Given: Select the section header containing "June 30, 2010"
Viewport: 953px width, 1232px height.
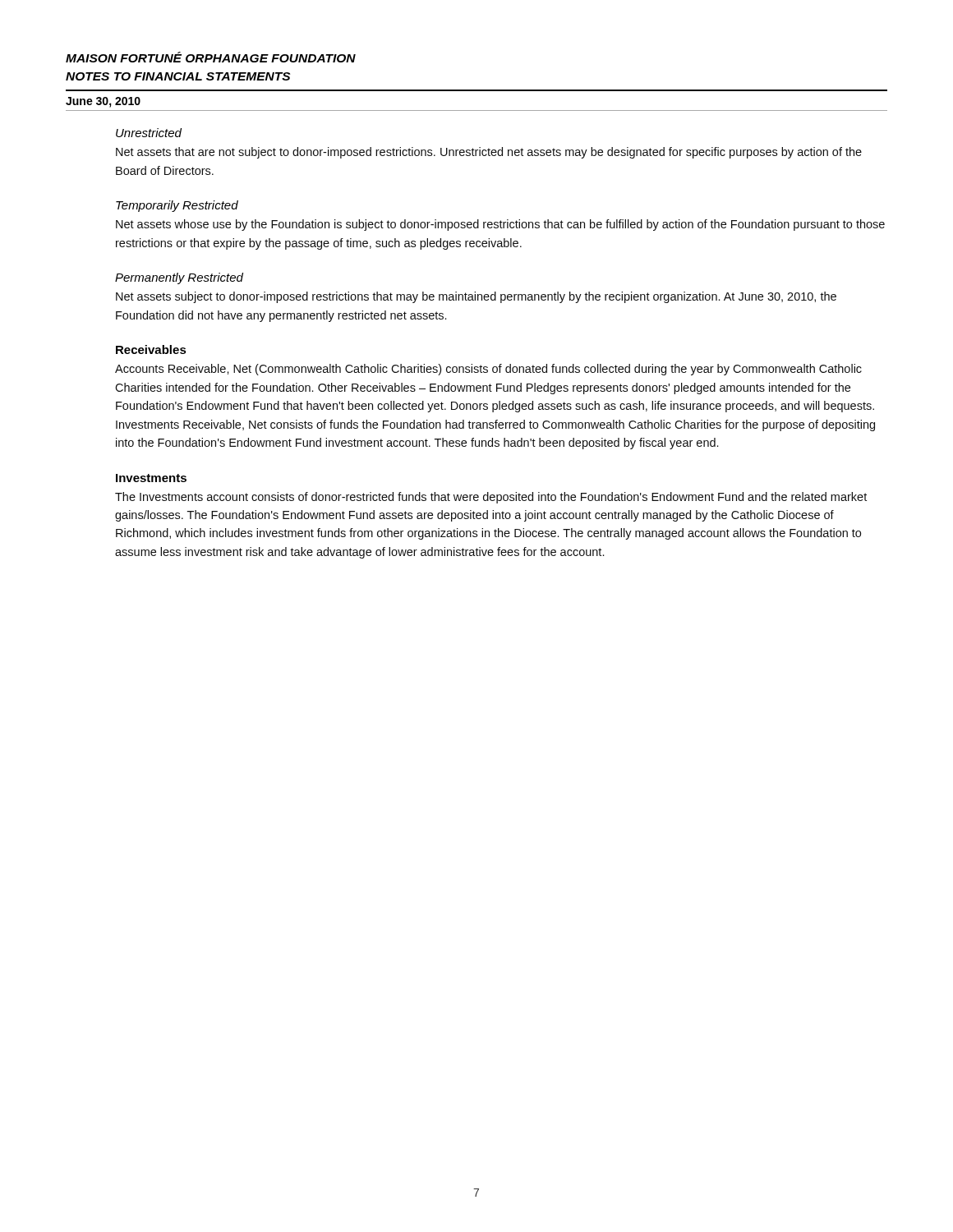Looking at the screenshot, I should 103,101.
